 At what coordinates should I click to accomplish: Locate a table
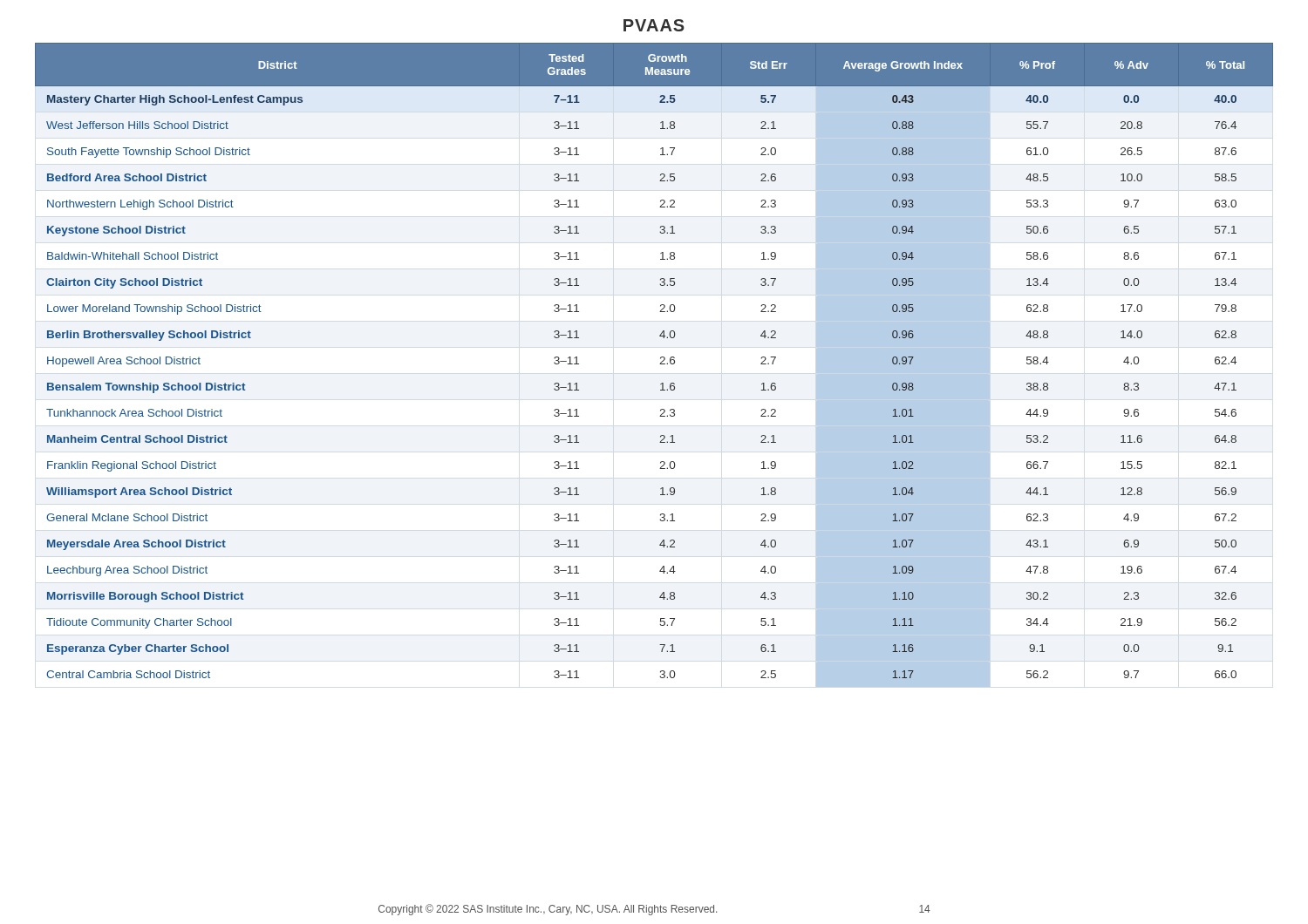point(654,365)
